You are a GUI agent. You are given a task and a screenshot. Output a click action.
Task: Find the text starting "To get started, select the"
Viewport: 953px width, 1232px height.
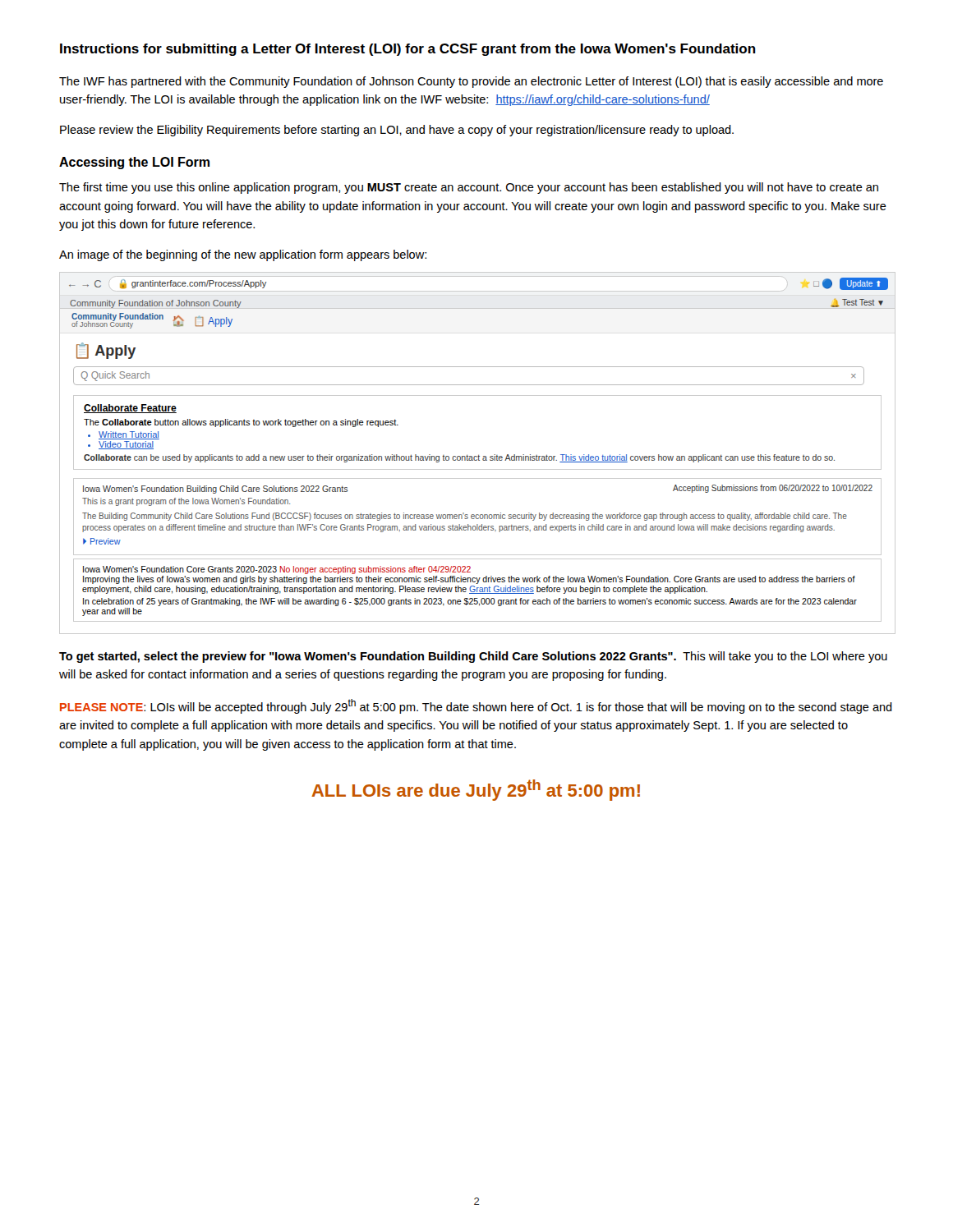[x=473, y=665]
